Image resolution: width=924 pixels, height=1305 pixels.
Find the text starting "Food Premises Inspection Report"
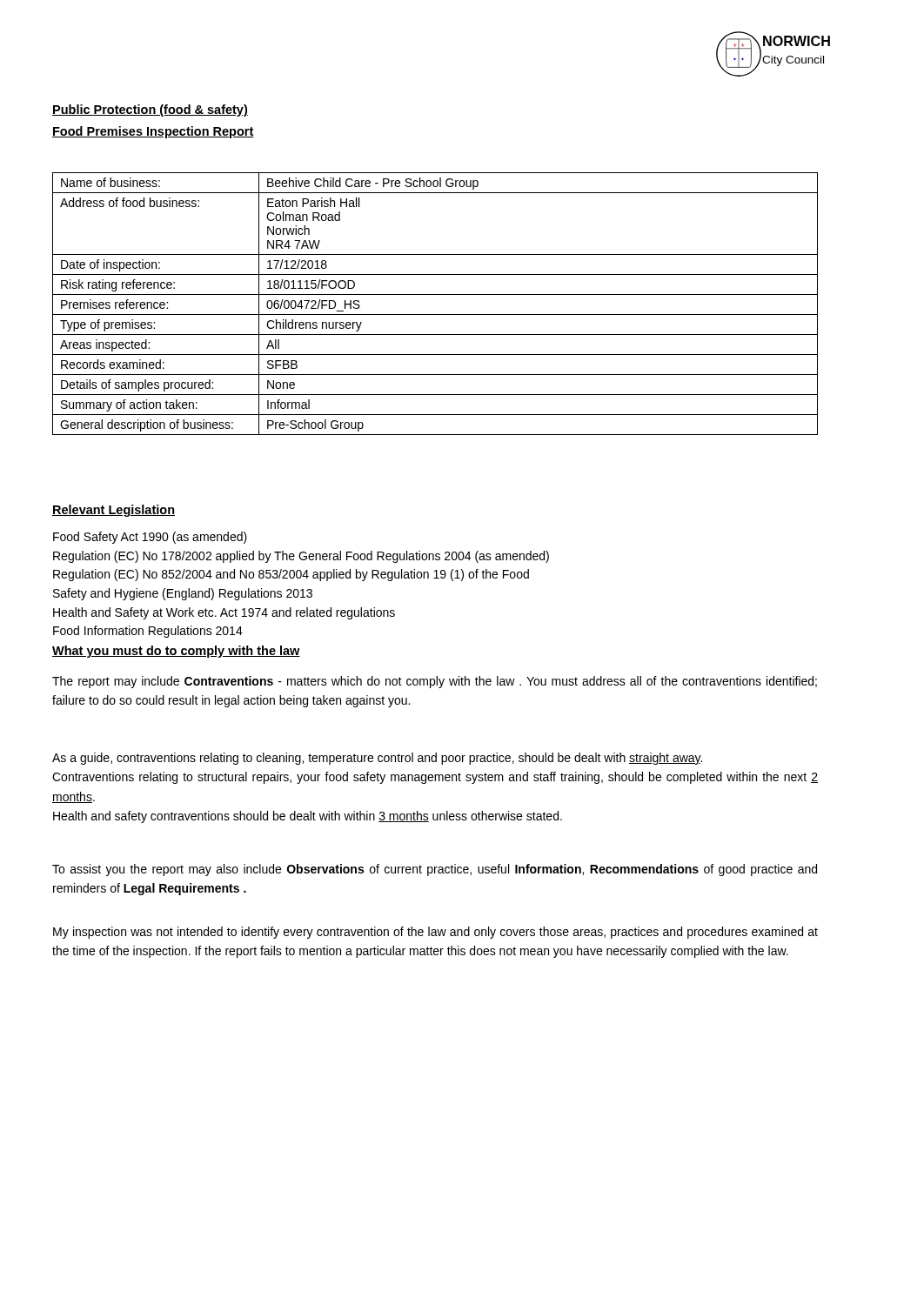point(153,131)
